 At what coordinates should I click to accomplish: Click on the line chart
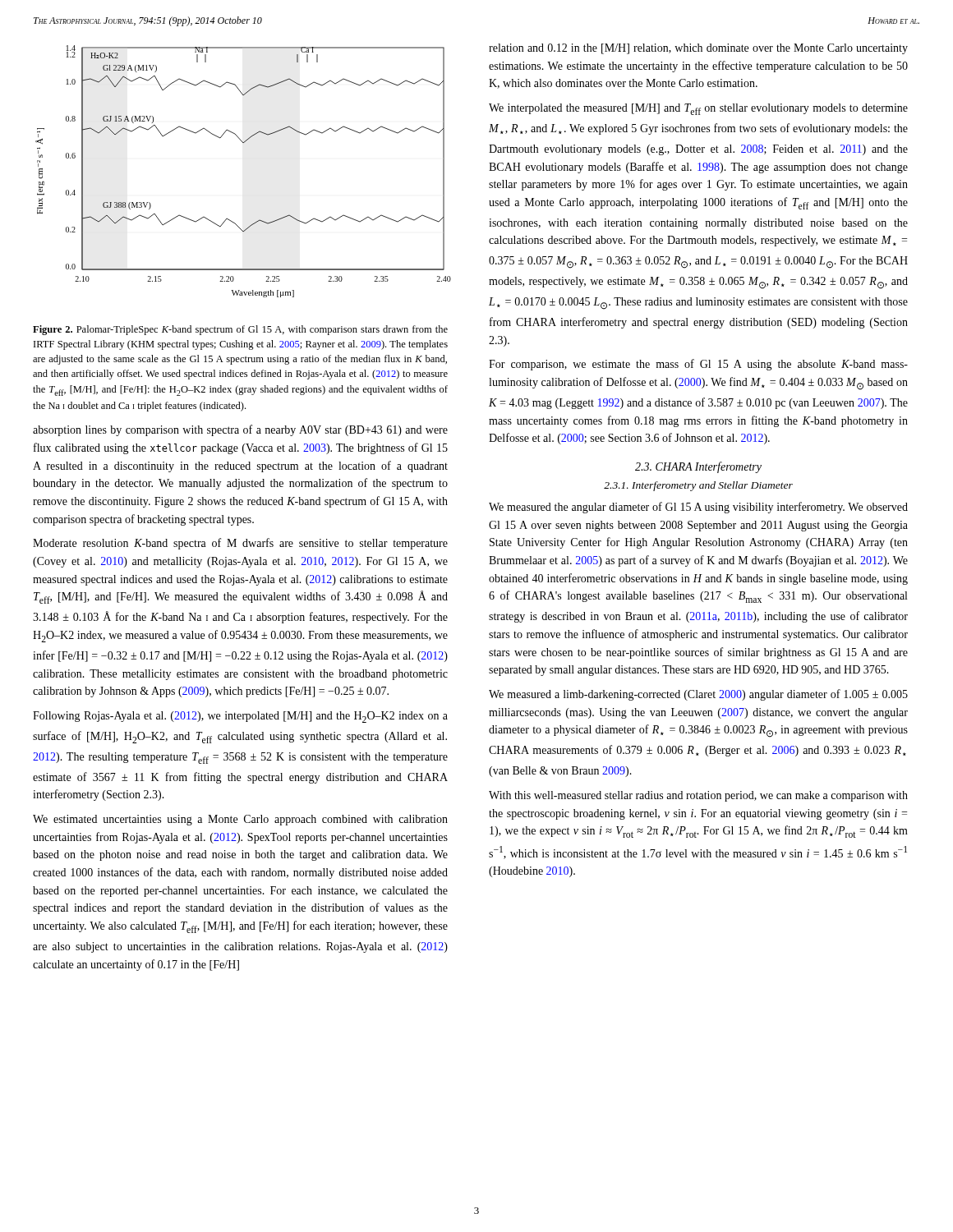[x=242, y=179]
